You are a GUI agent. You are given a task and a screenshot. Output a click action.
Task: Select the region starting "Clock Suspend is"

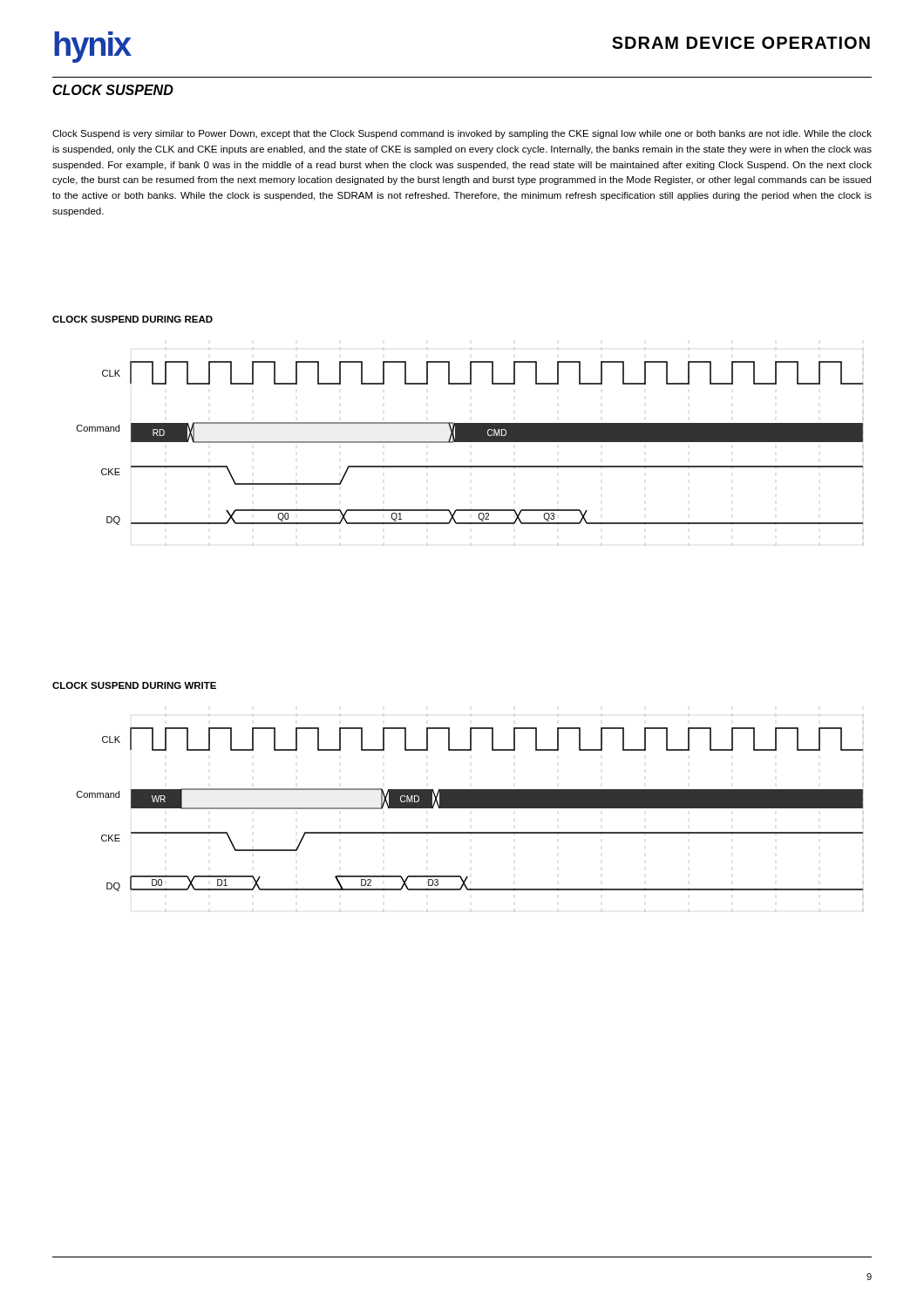pyautogui.click(x=462, y=172)
